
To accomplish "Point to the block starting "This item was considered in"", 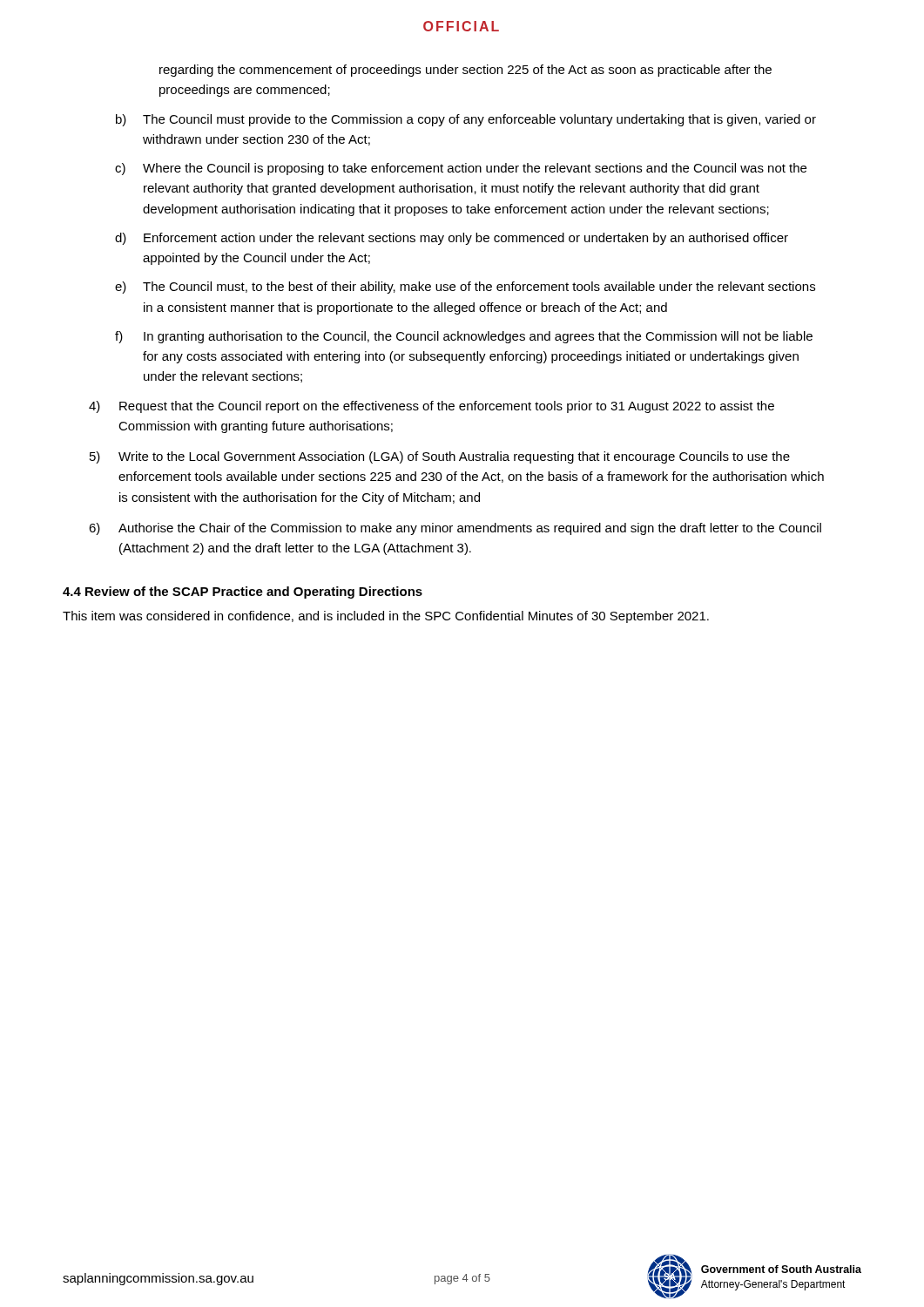I will click(x=386, y=616).
